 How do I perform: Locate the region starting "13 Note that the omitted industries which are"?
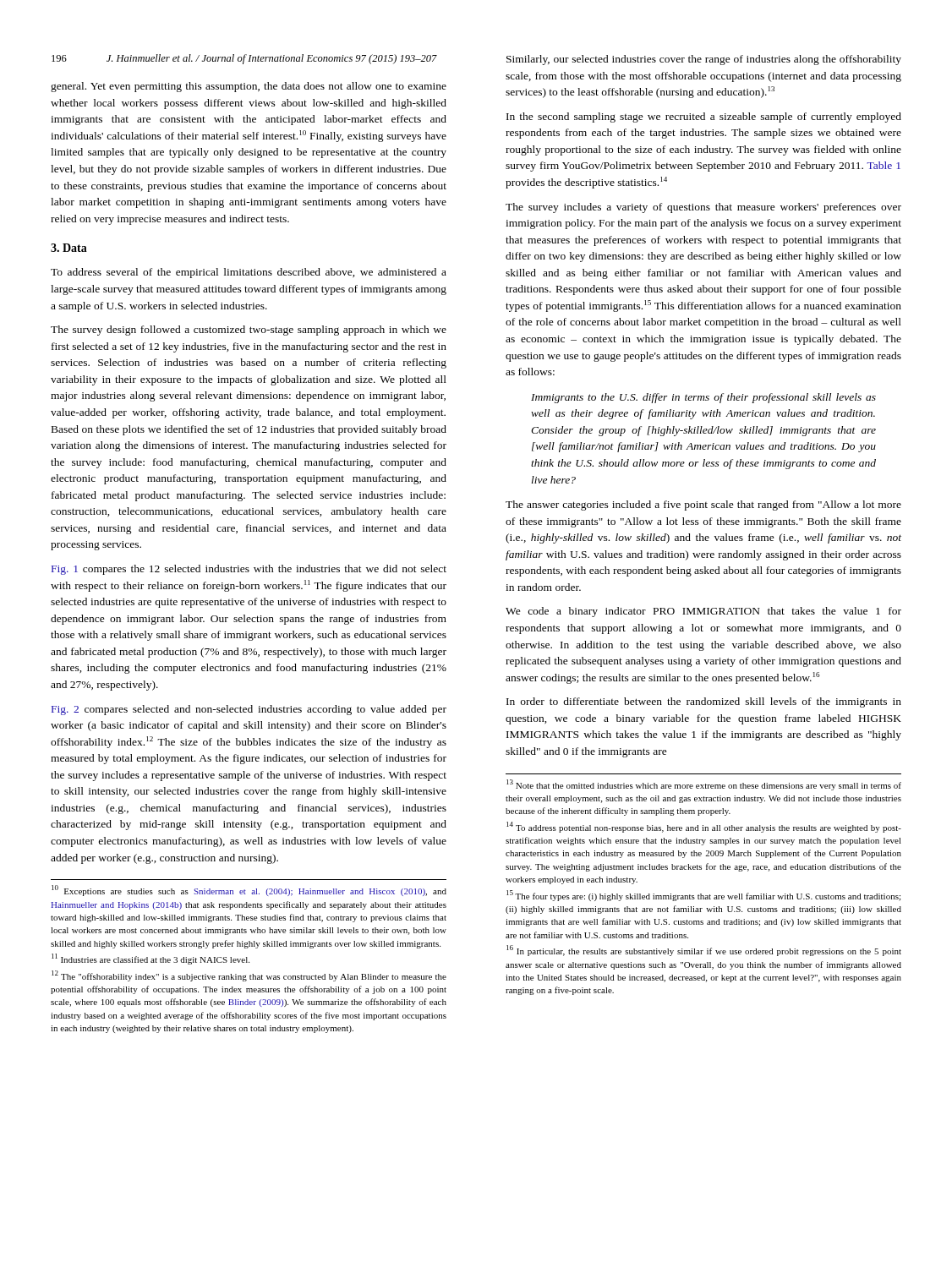click(703, 798)
